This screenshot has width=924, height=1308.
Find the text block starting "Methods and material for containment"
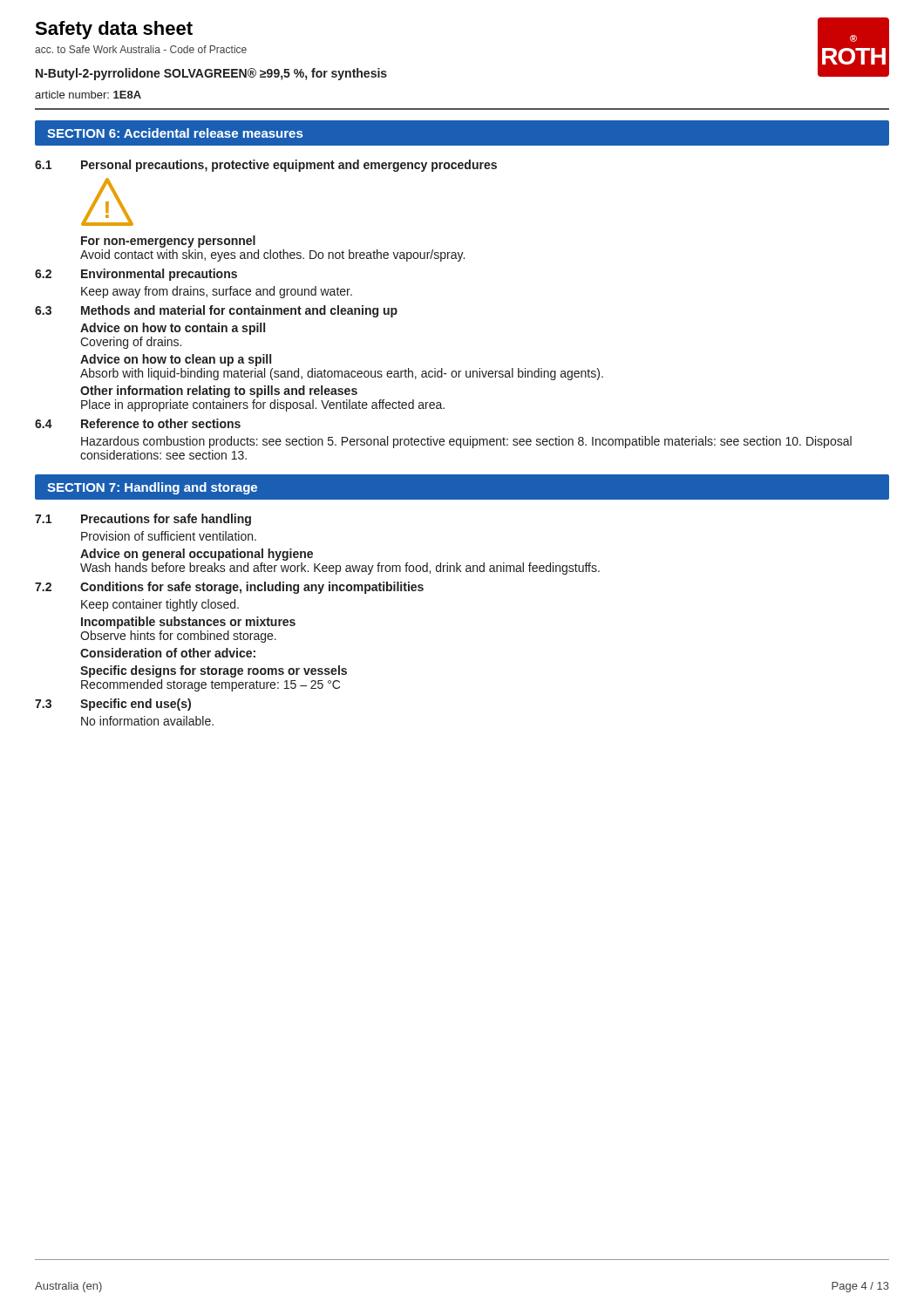[239, 310]
